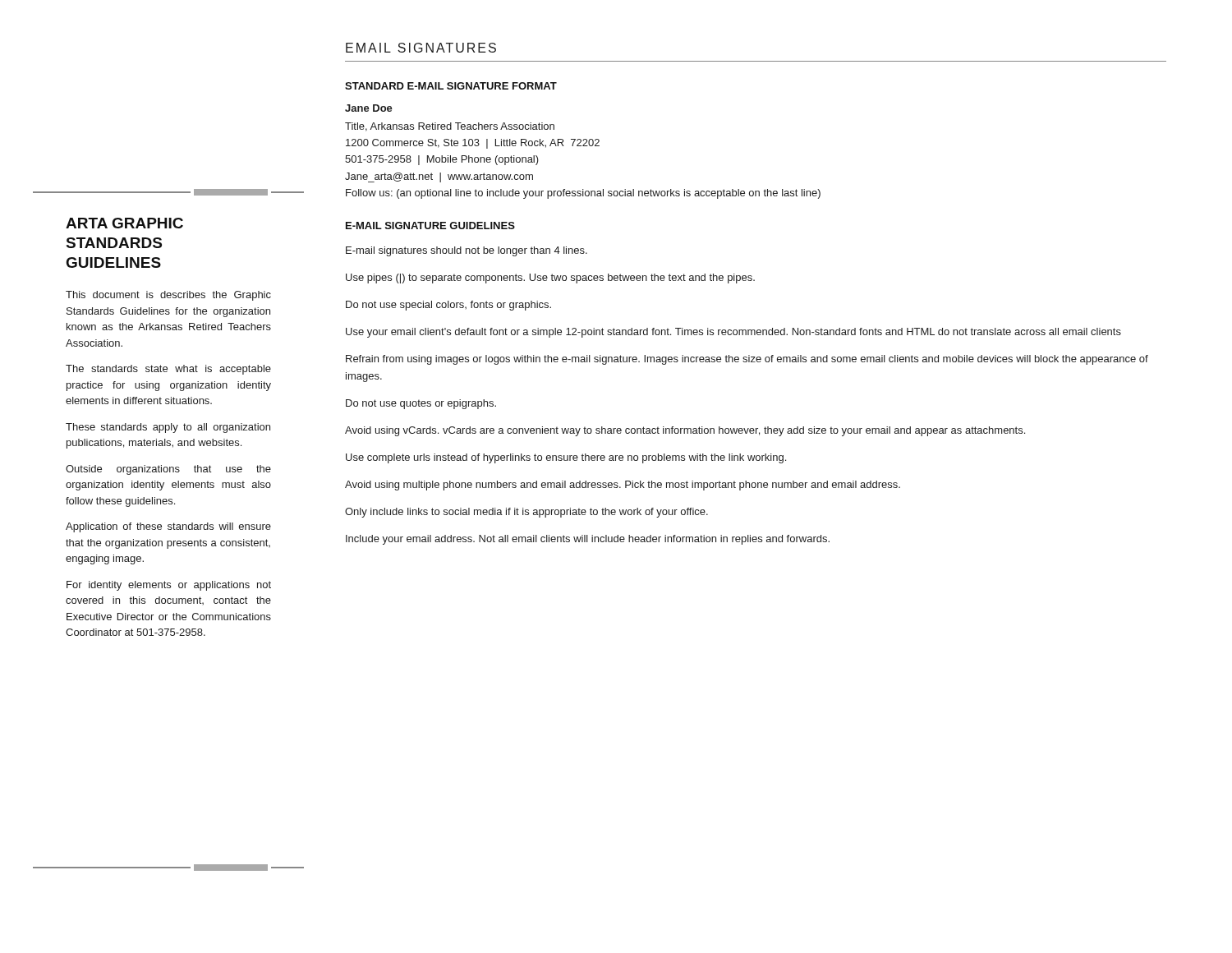Find the text block that says "Refrain from using images or logos within"

(756, 368)
